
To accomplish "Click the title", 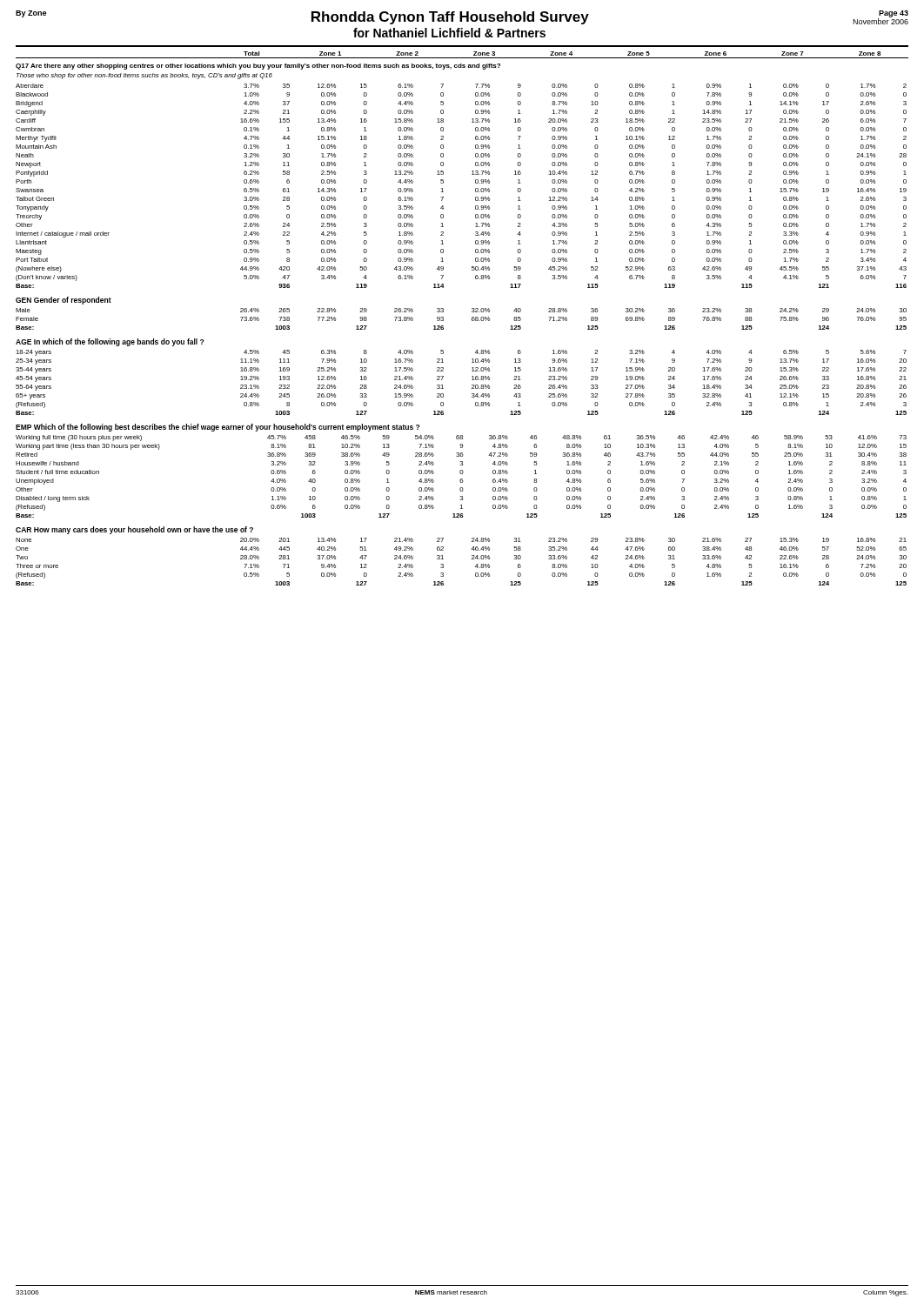I will click(x=450, y=24).
